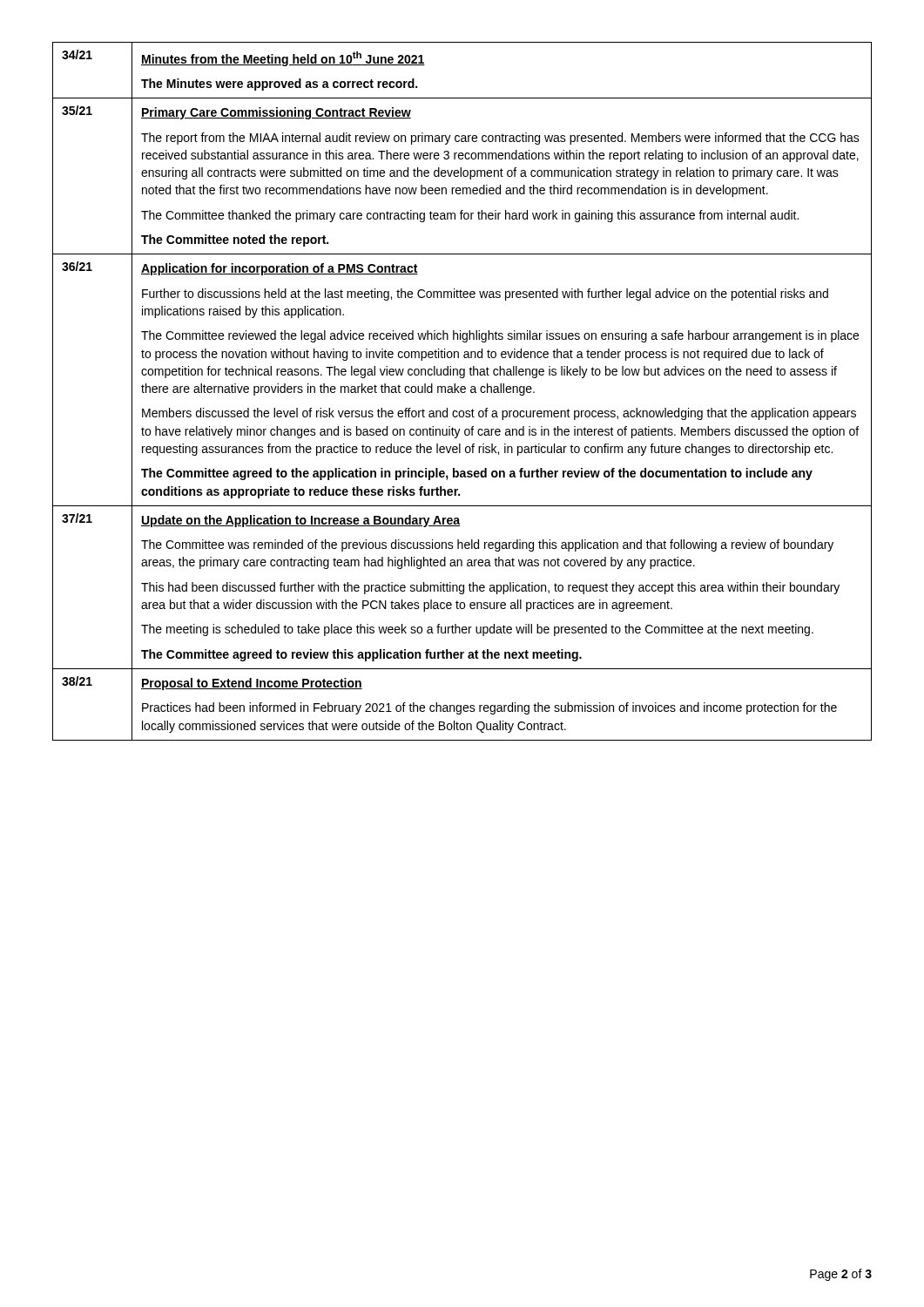924x1307 pixels.
Task: Select the table that reads "Minutes from the Meeting"
Action: pos(462,391)
